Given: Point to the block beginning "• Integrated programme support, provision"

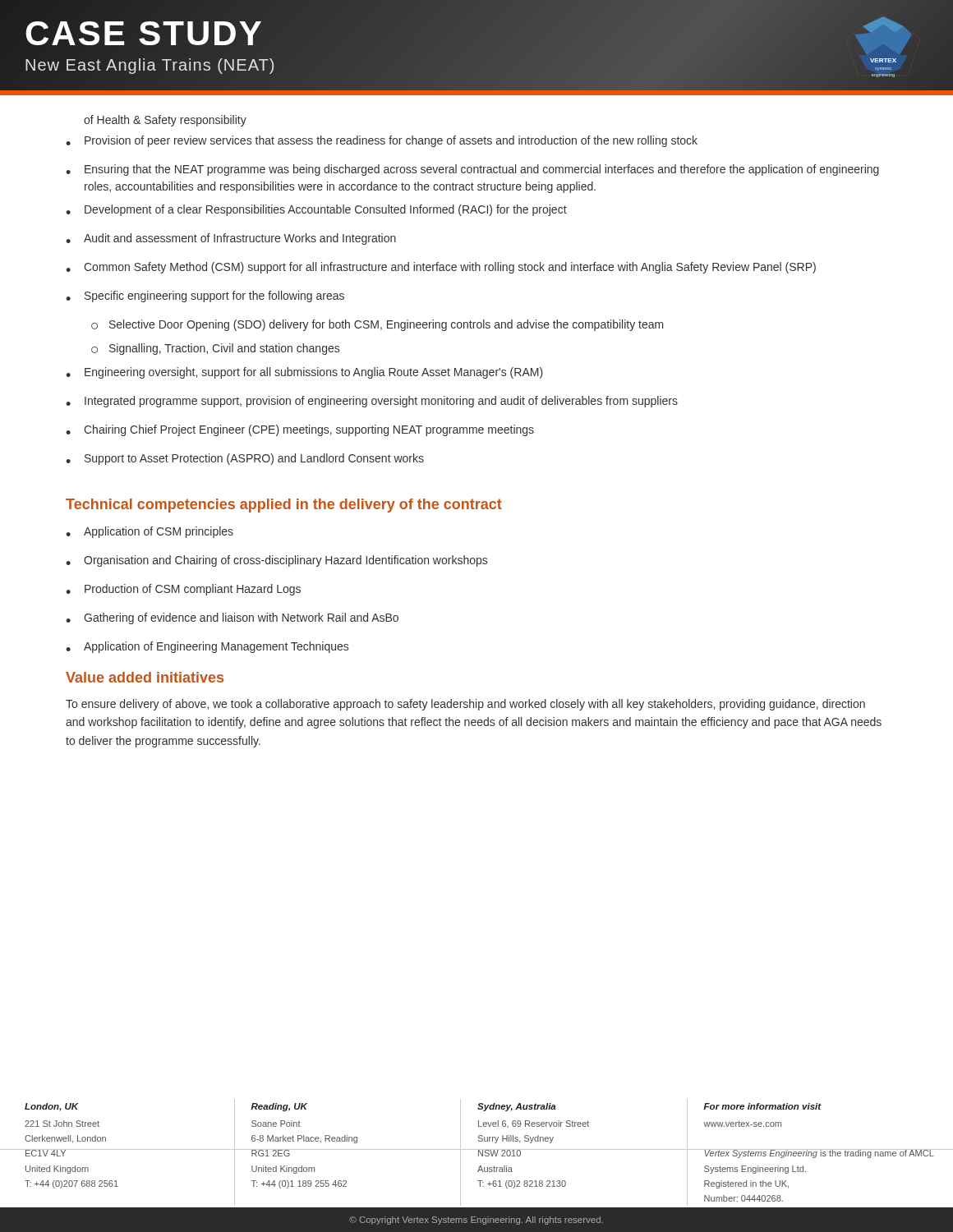Looking at the screenshot, I should 476,404.
